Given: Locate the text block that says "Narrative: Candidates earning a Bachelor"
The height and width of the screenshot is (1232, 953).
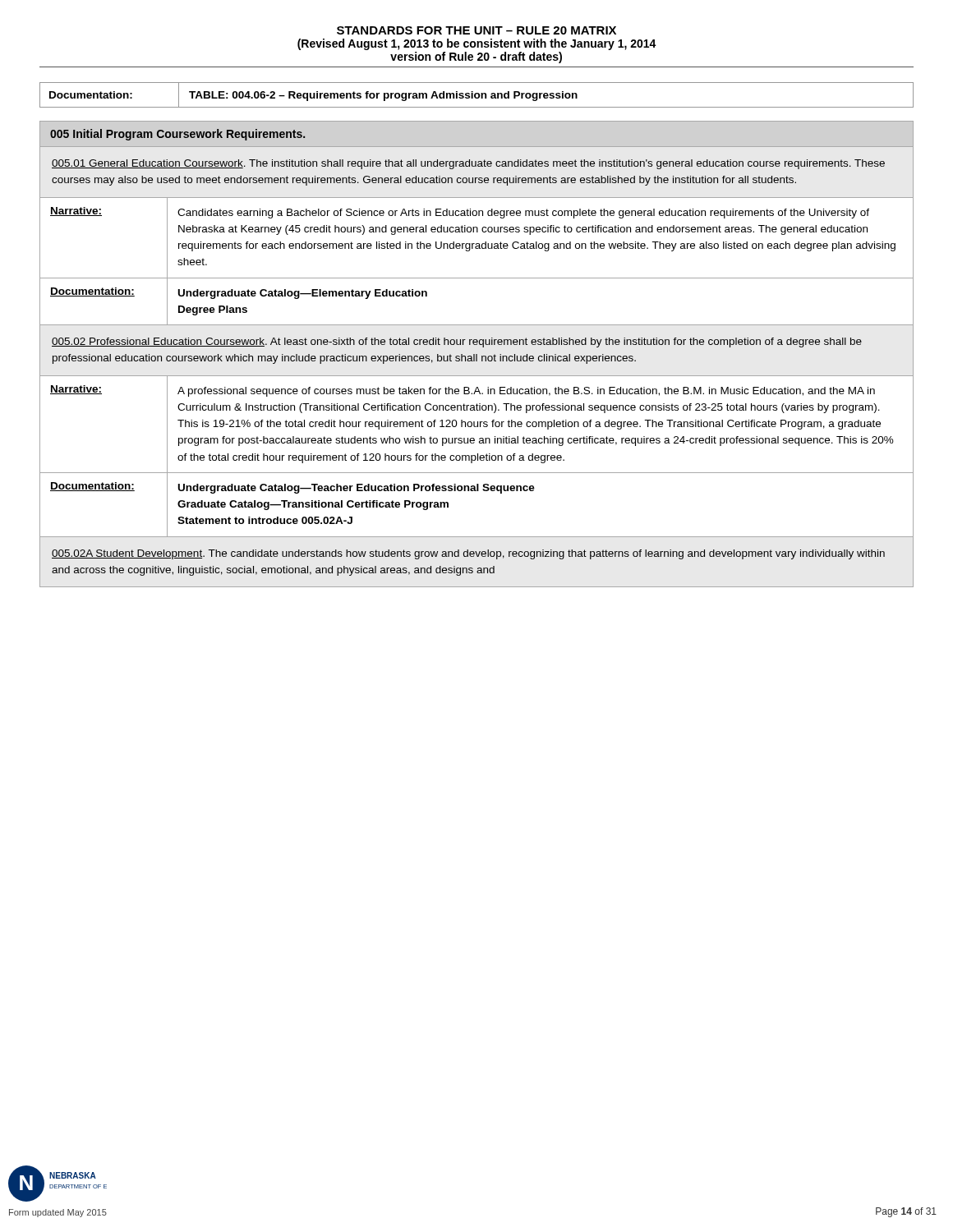Looking at the screenshot, I should click(x=476, y=237).
